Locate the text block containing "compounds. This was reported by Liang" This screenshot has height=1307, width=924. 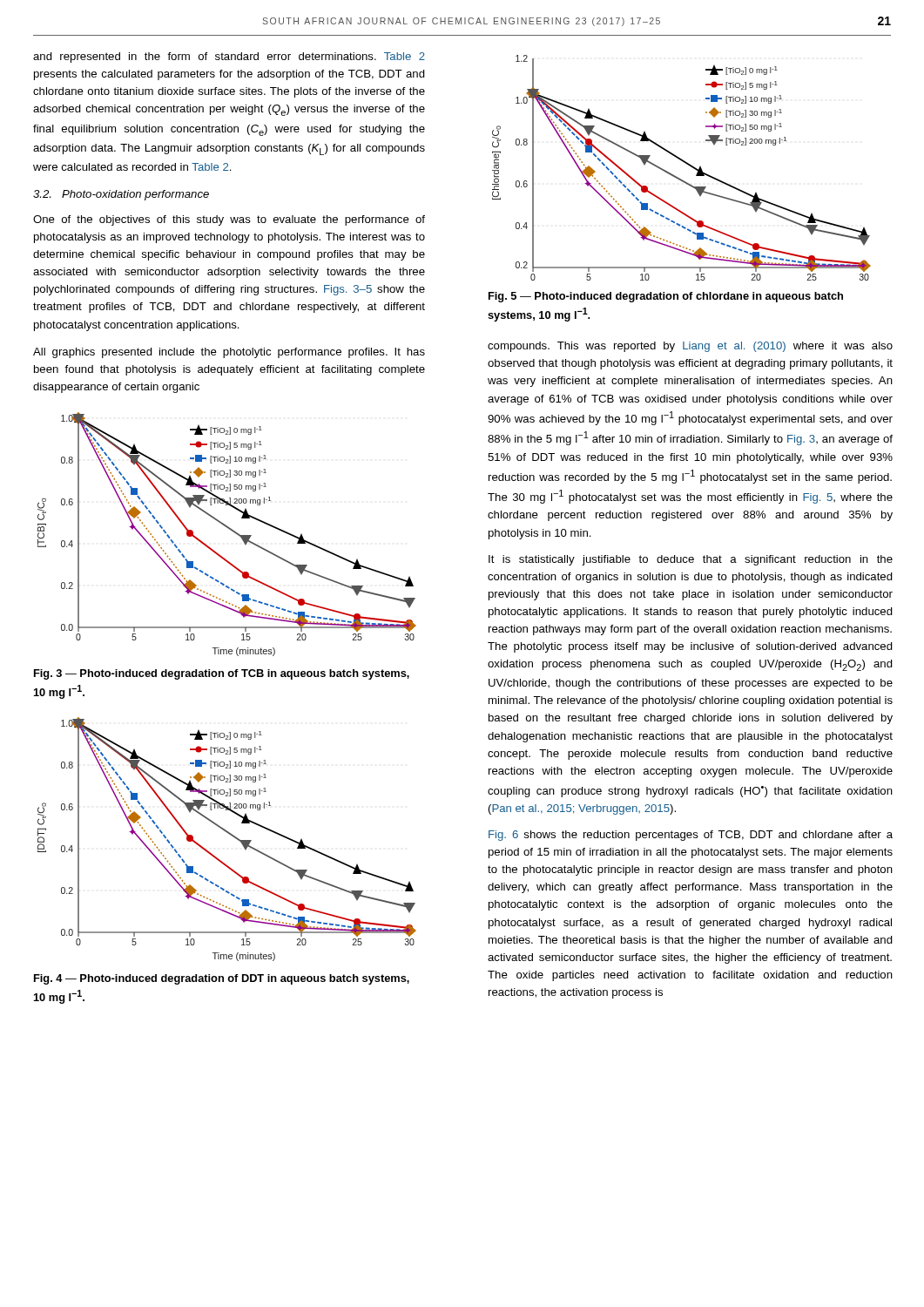(690, 439)
